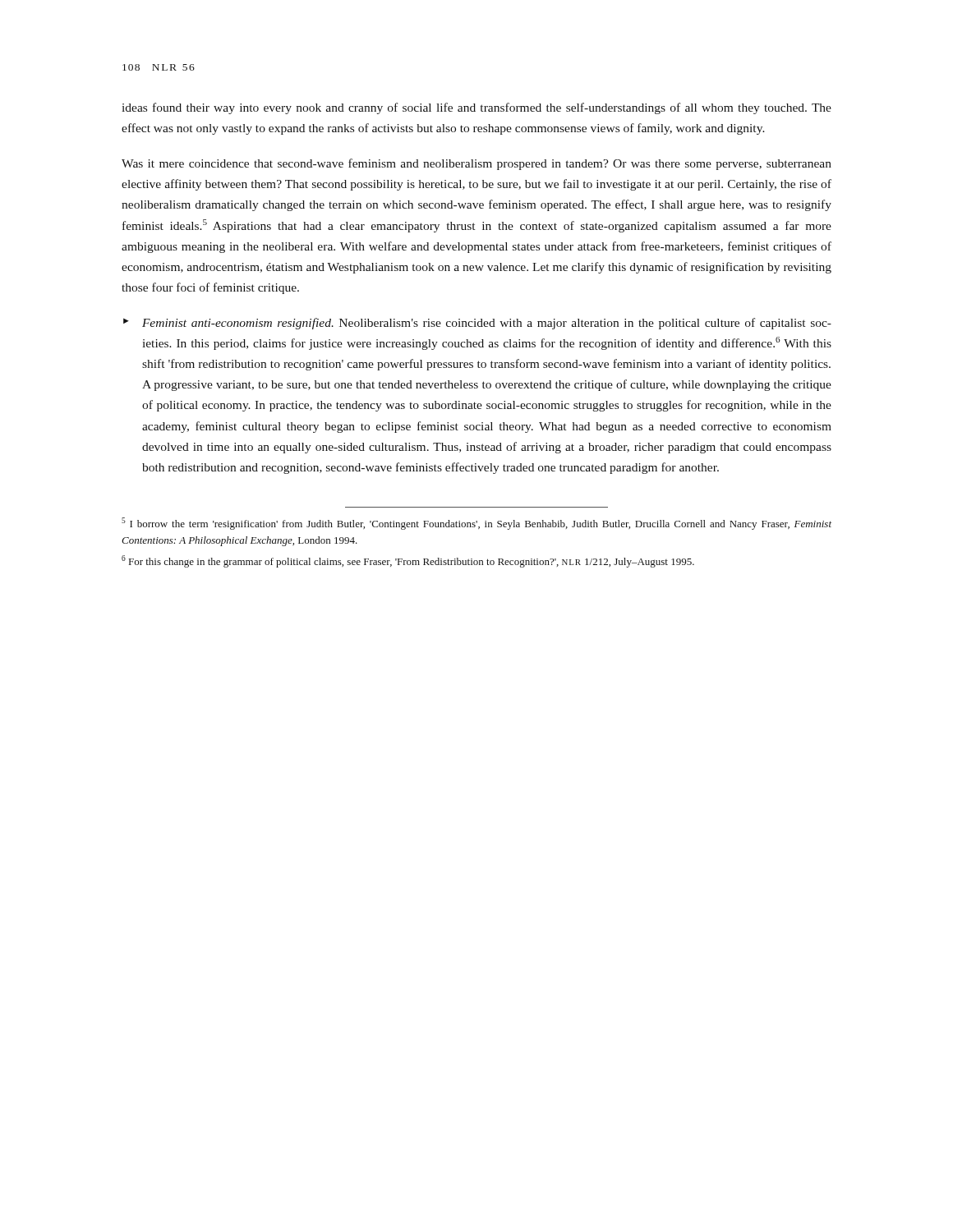Select the region starting "Was it mere coincidence that second-wave feminism and"
The width and height of the screenshot is (953, 1232).
476,225
